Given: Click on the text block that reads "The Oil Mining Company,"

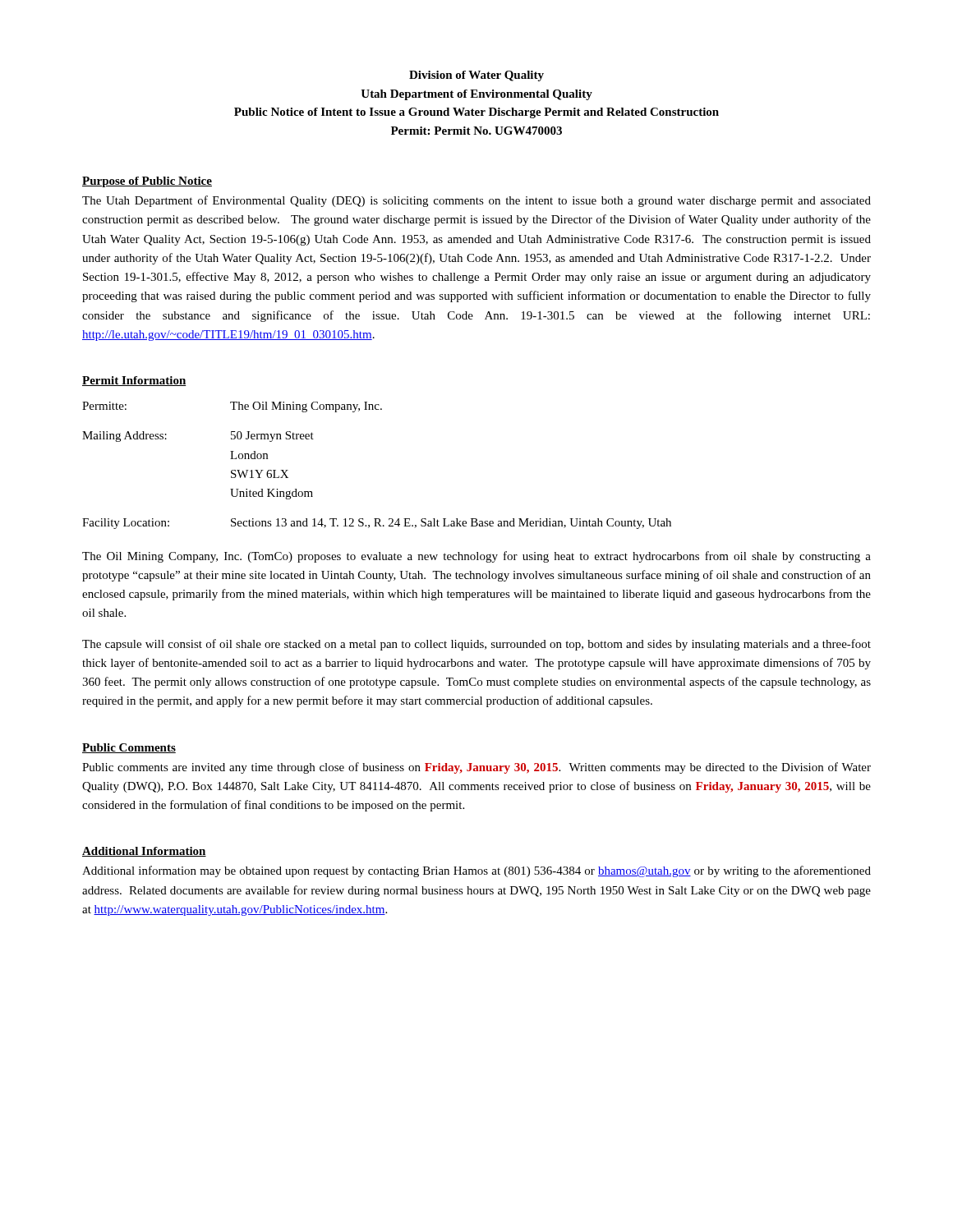Looking at the screenshot, I should pos(476,584).
